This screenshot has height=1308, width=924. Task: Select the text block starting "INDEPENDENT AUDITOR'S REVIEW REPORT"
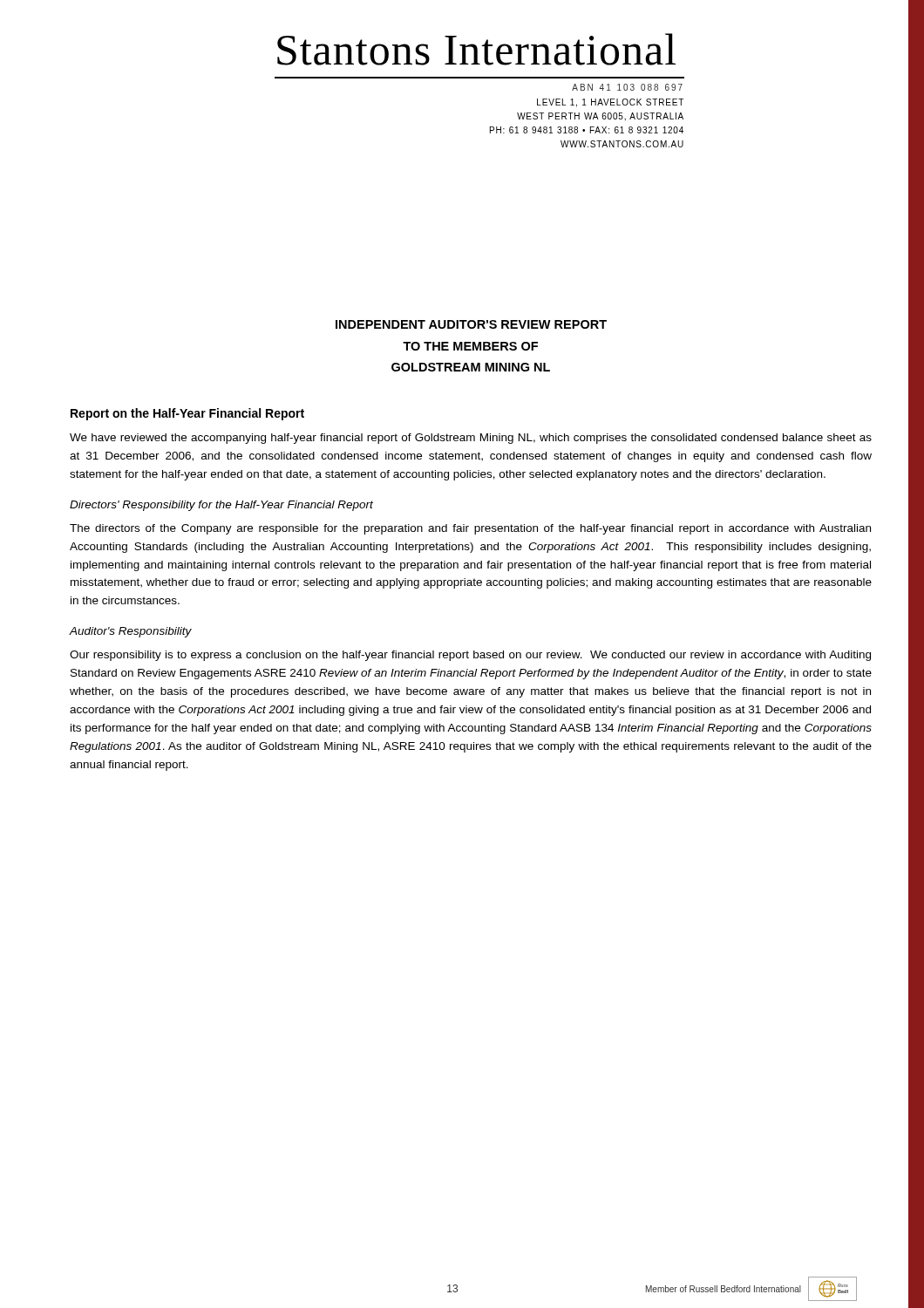[x=471, y=346]
